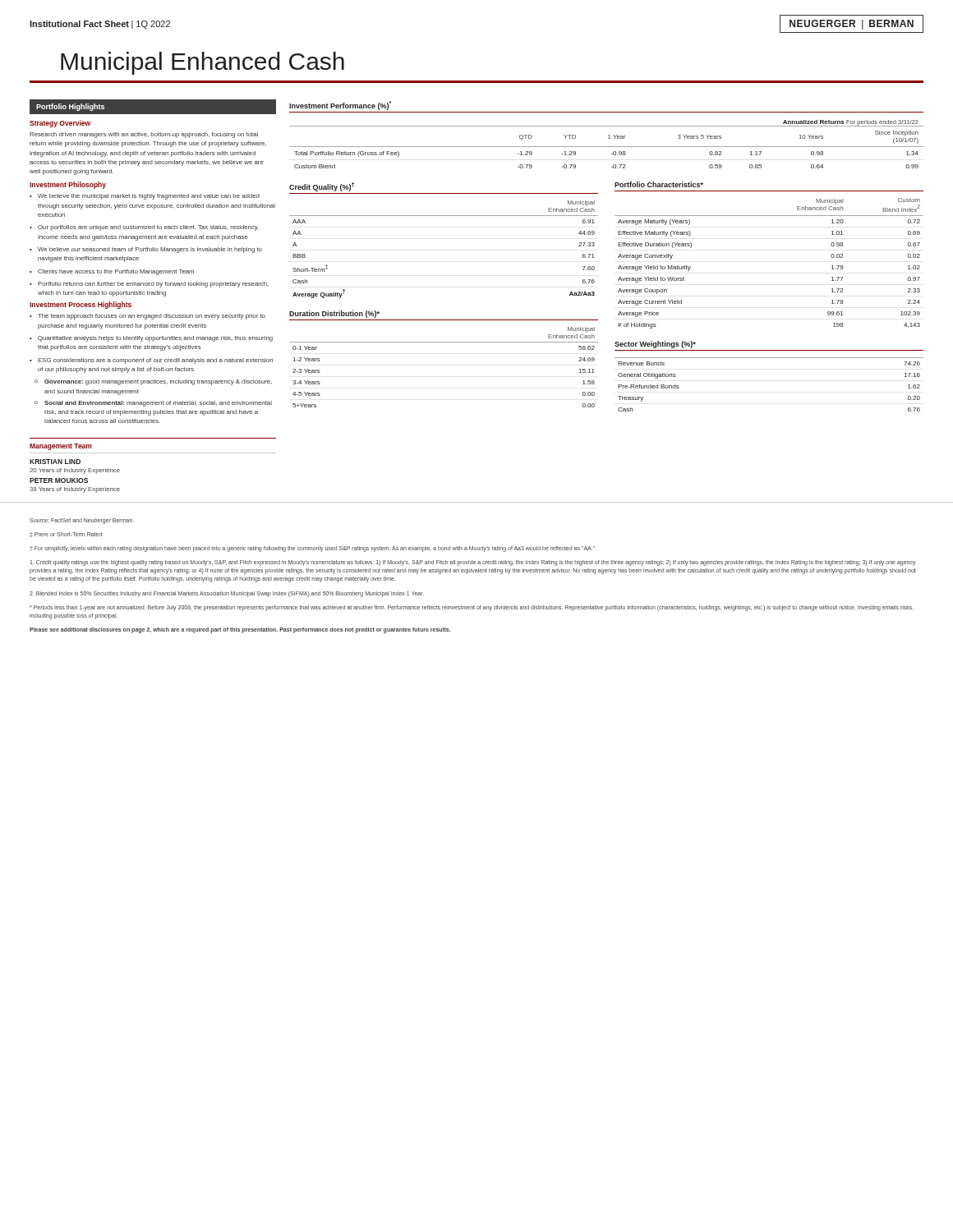Locate the text "Management Team"
The height and width of the screenshot is (1232, 953).
point(61,446)
